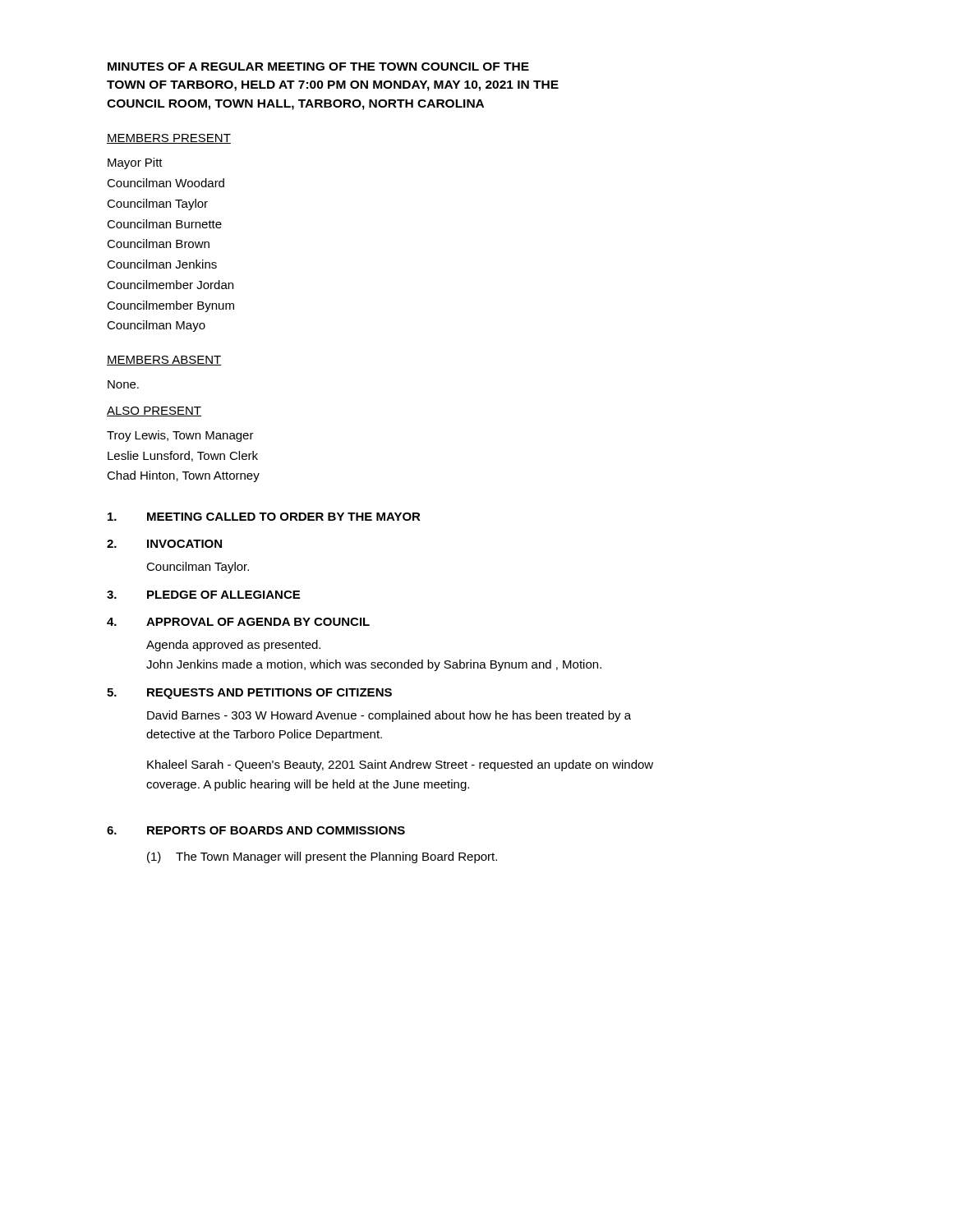953x1232 pixels.
Task: Navigate to the block starting "4. APPROVAL OF AGENDA"
Action: point(238,622)
